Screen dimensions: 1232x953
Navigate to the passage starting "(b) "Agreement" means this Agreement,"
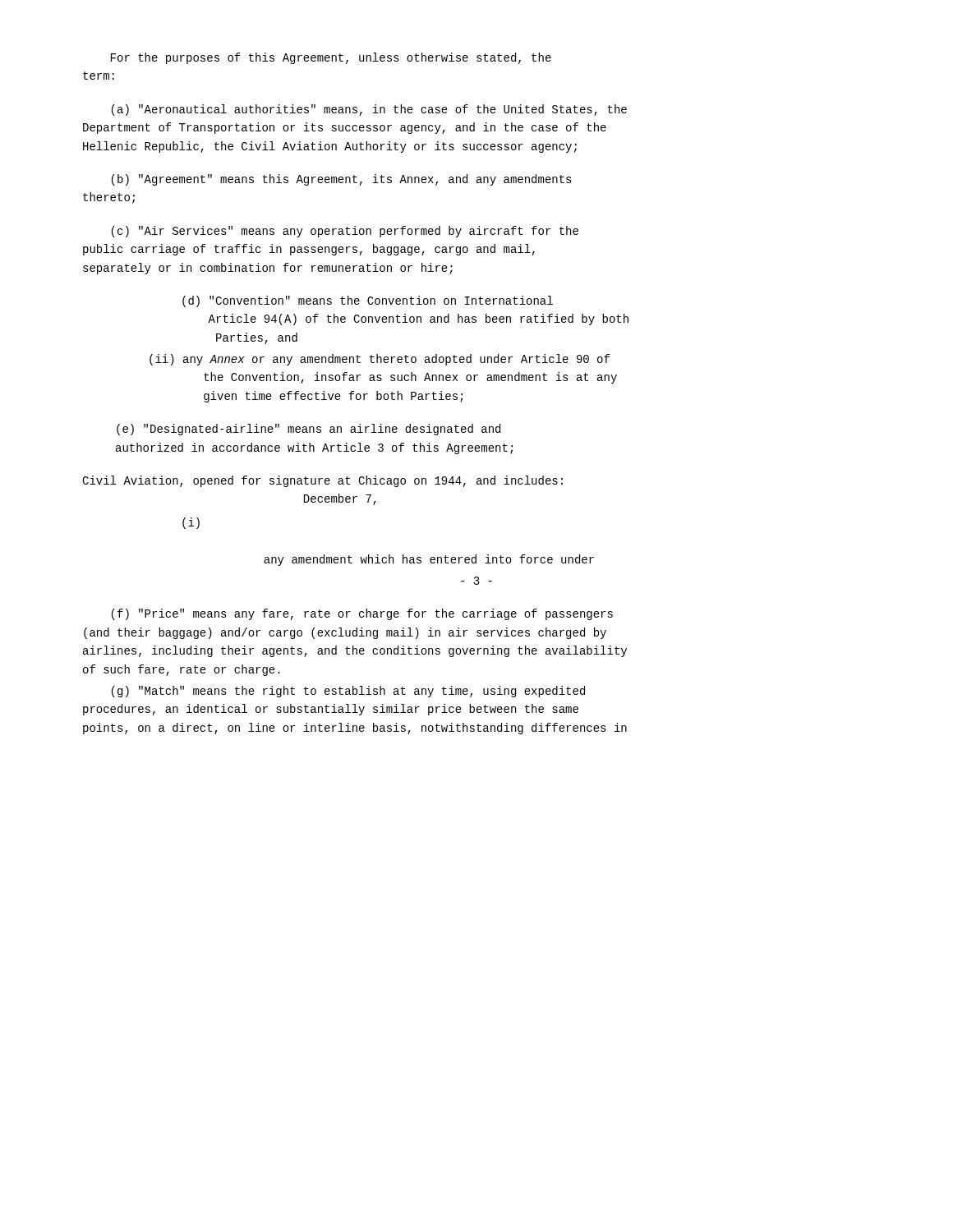point(327,189)
